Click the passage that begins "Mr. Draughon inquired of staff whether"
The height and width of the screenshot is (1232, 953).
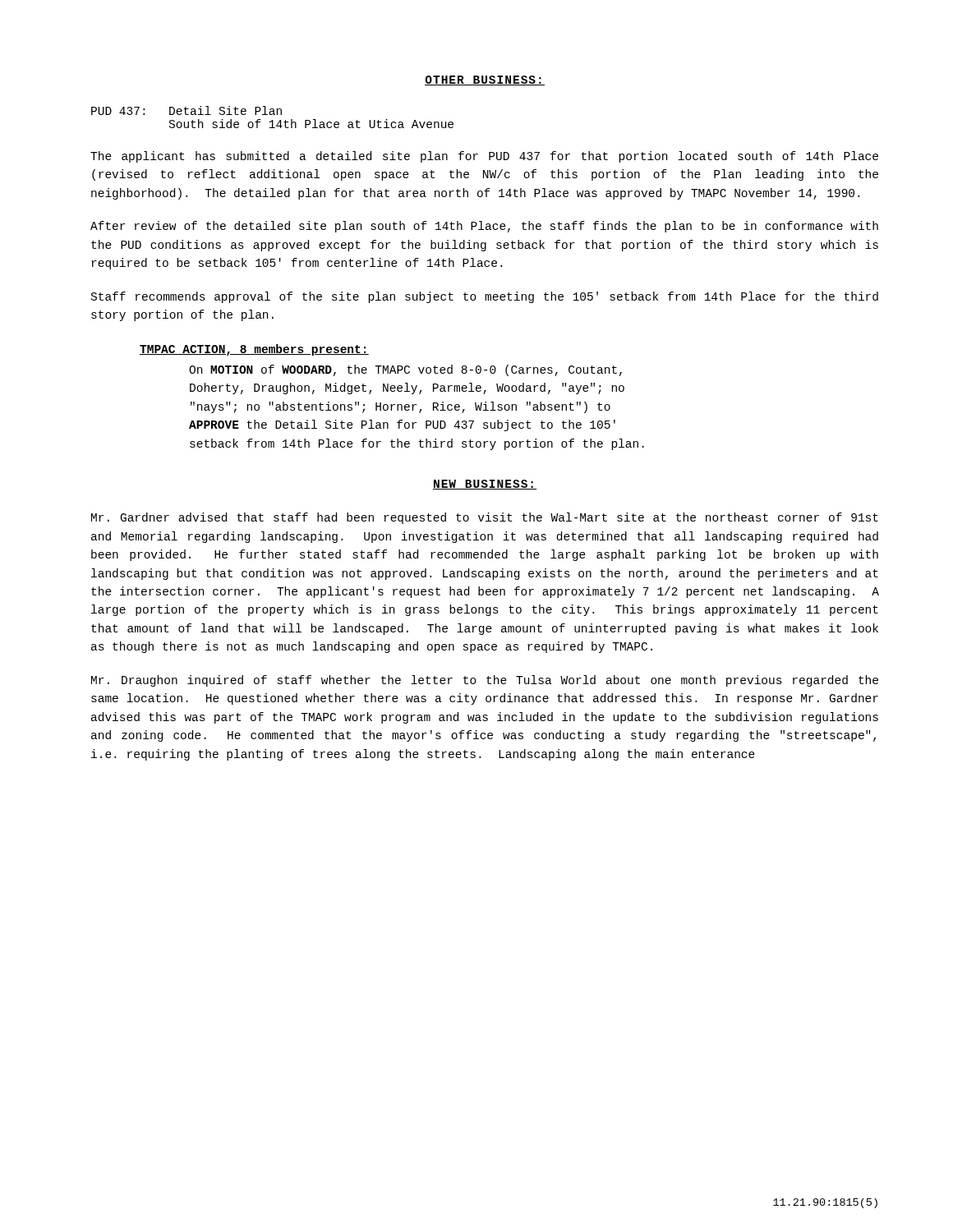485,718
